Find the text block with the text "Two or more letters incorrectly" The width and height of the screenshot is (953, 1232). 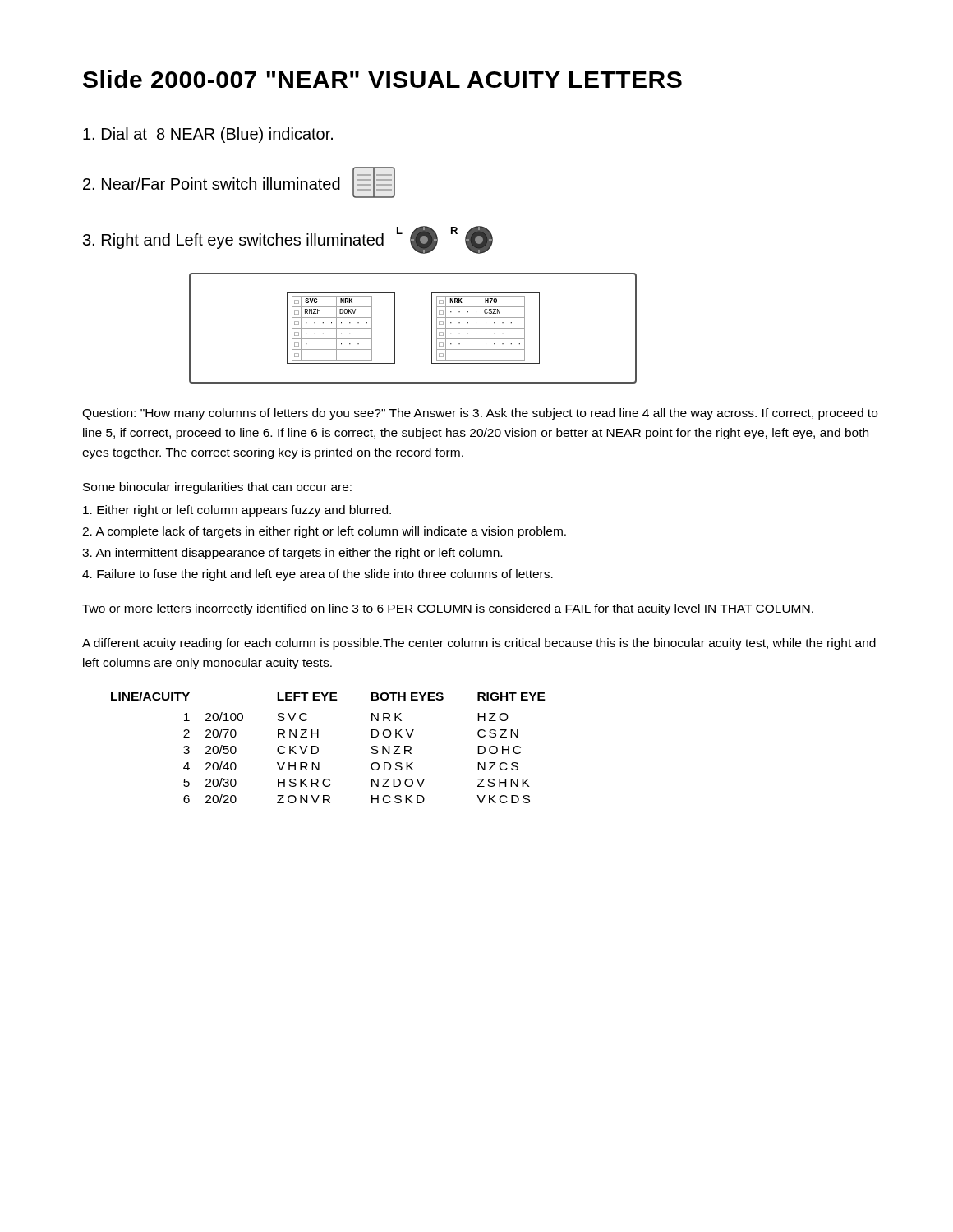(x=448, y=608)
